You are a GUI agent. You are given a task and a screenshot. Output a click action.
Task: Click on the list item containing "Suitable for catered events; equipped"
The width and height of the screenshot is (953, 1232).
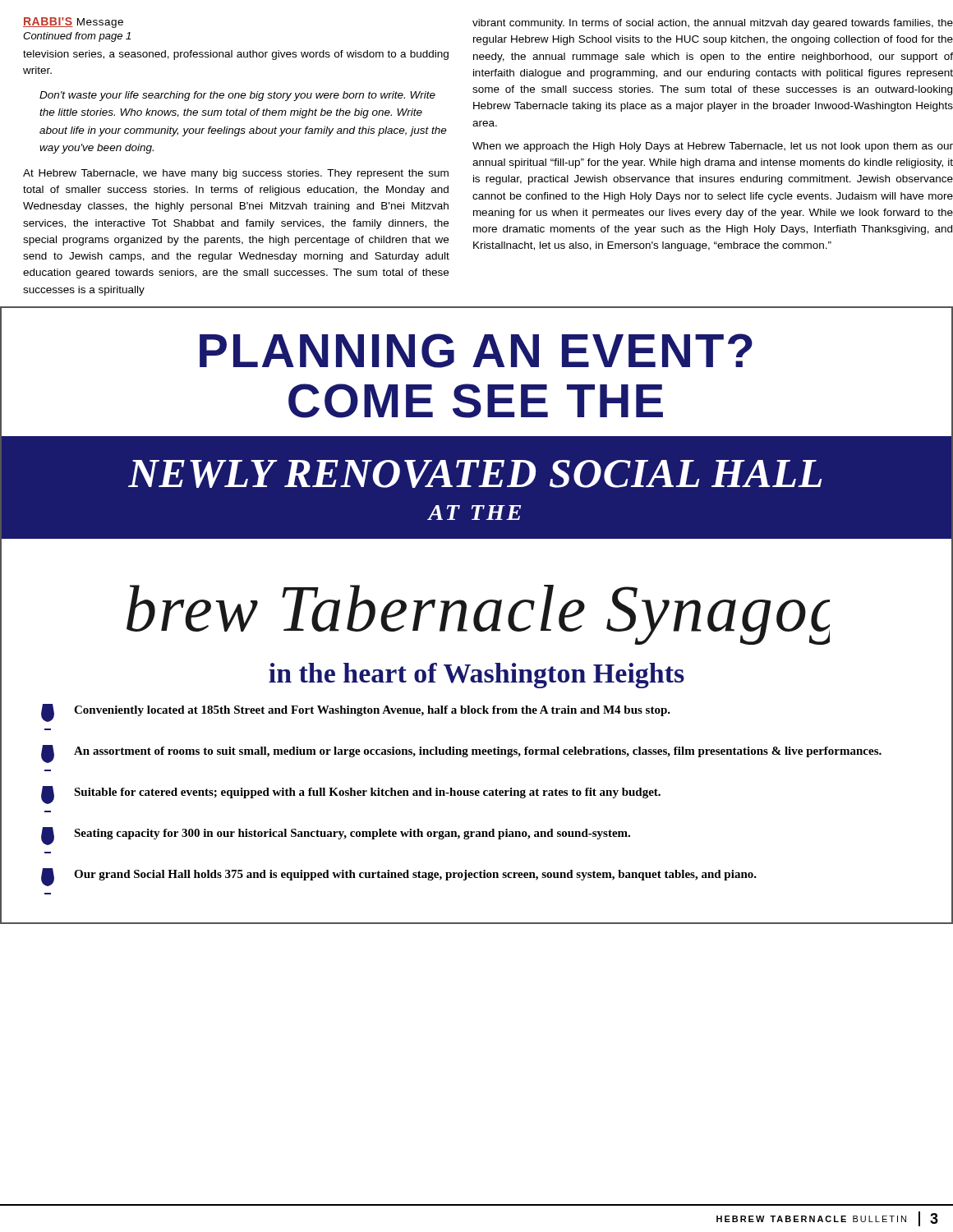[x=476, y=798]
